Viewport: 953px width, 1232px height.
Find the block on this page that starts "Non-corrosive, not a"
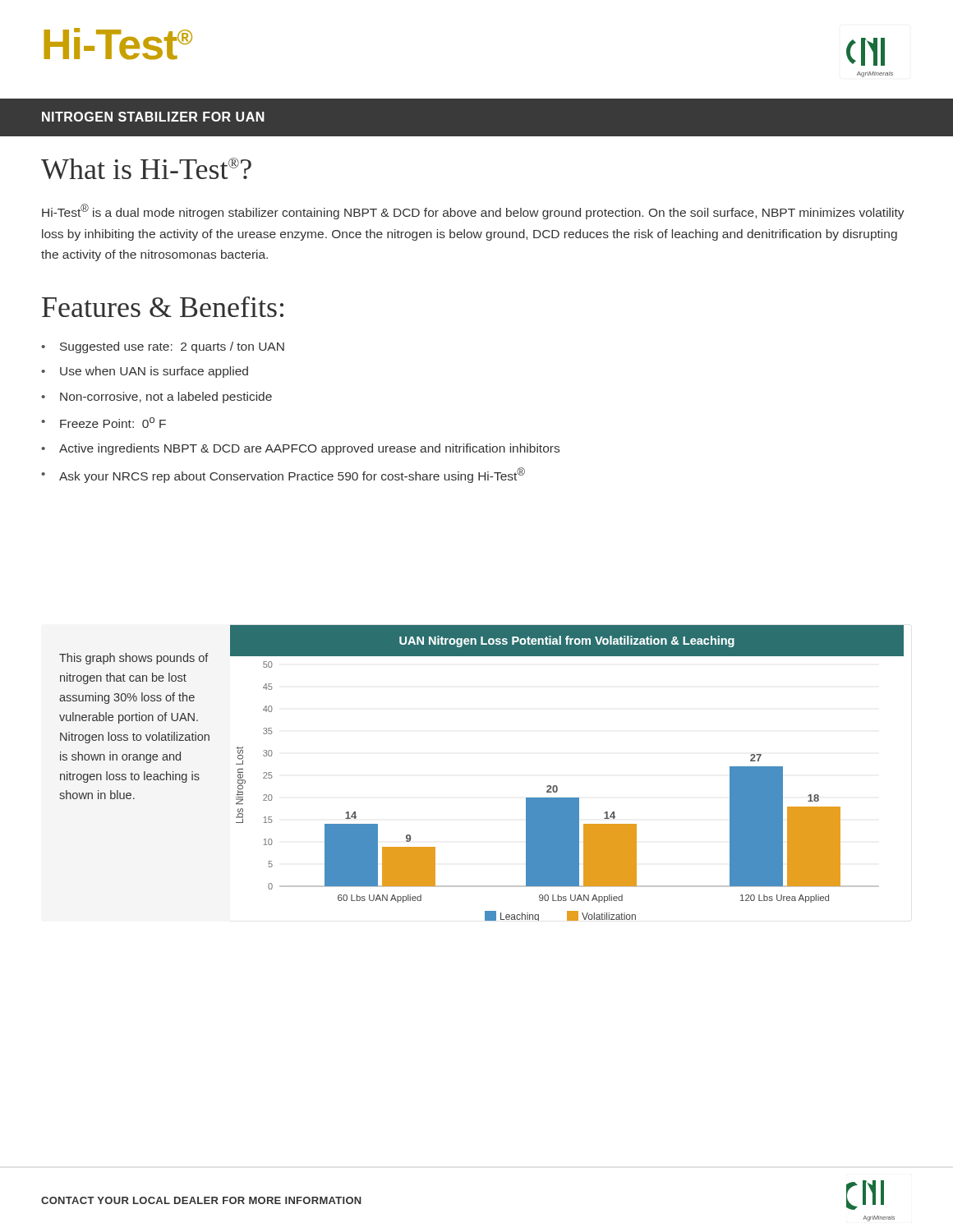(x=166, y=396)
